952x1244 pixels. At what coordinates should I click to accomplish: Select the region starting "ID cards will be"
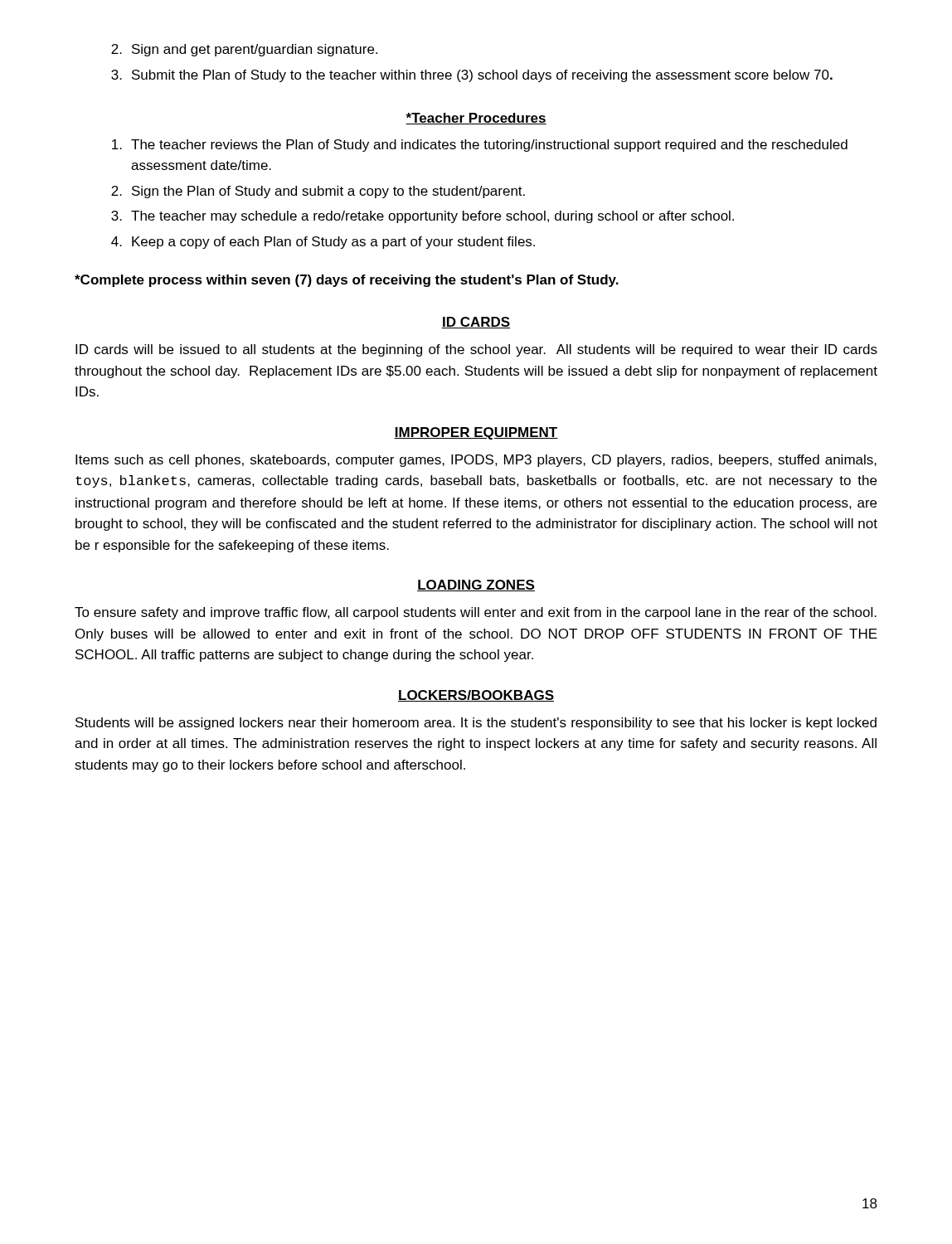pyautogui.click(x=476, y=371)
